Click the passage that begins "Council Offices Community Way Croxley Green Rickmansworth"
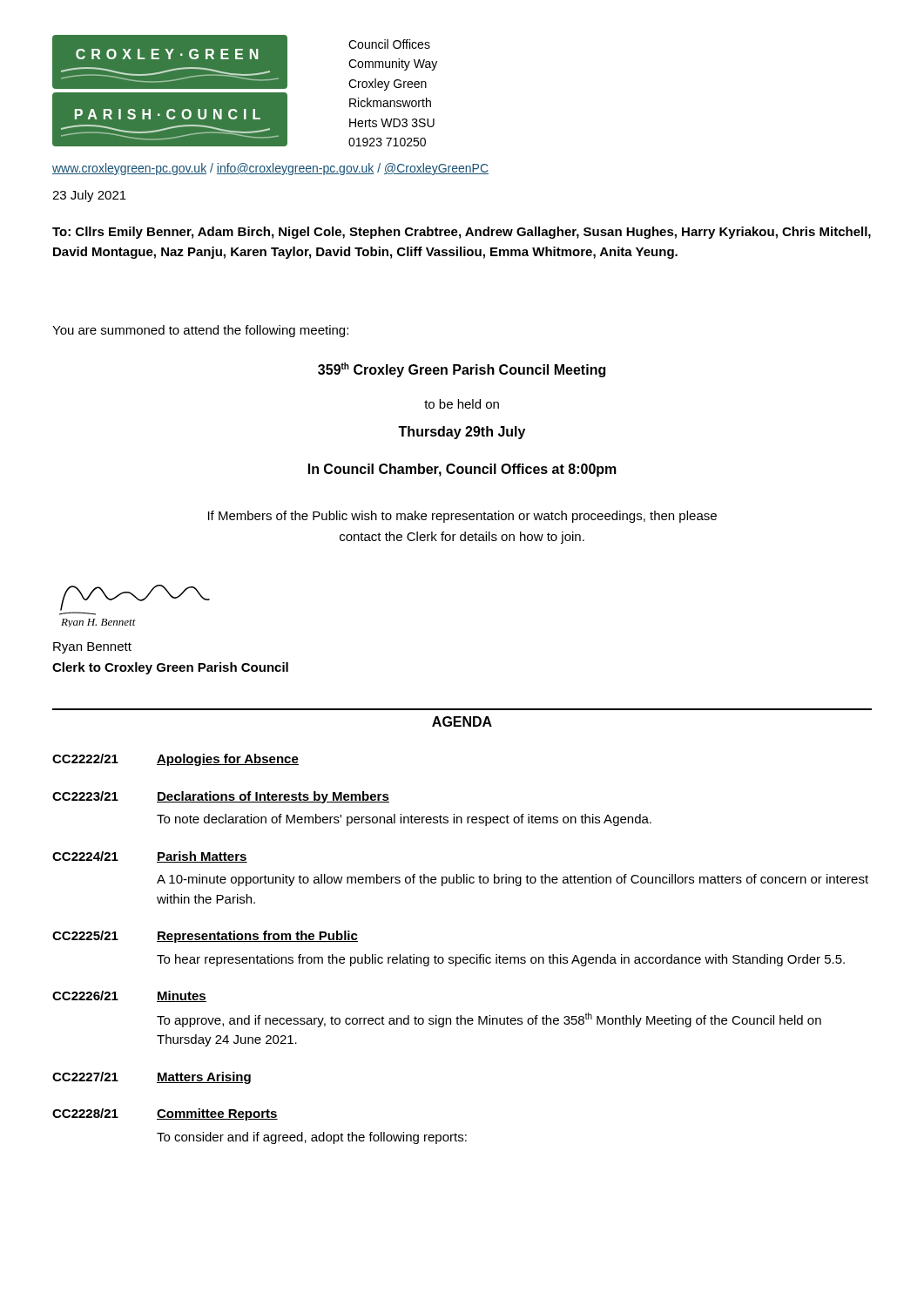This screenshot has width=924, height=1307. 393,93
